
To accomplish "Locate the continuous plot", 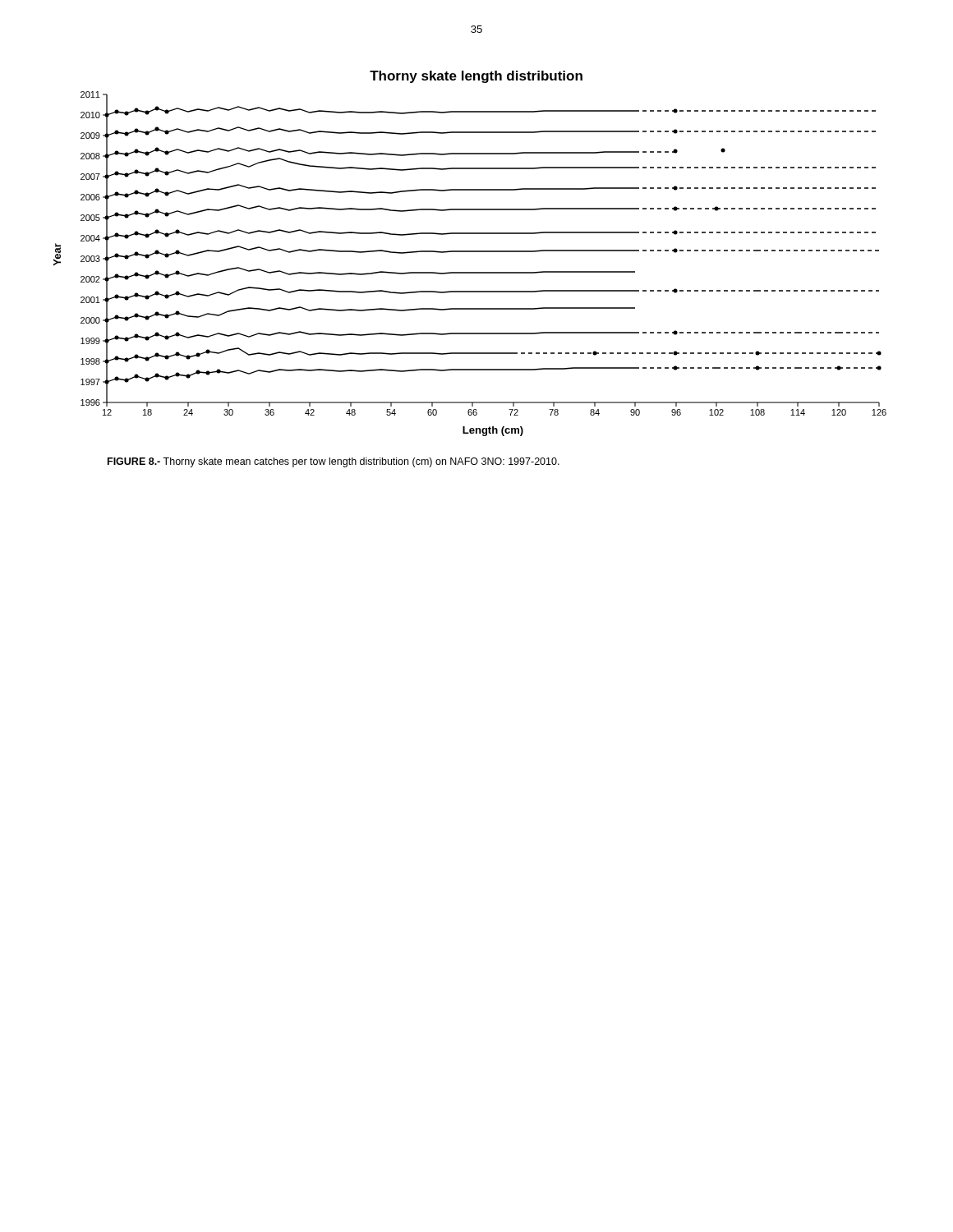I will [476, 255].
